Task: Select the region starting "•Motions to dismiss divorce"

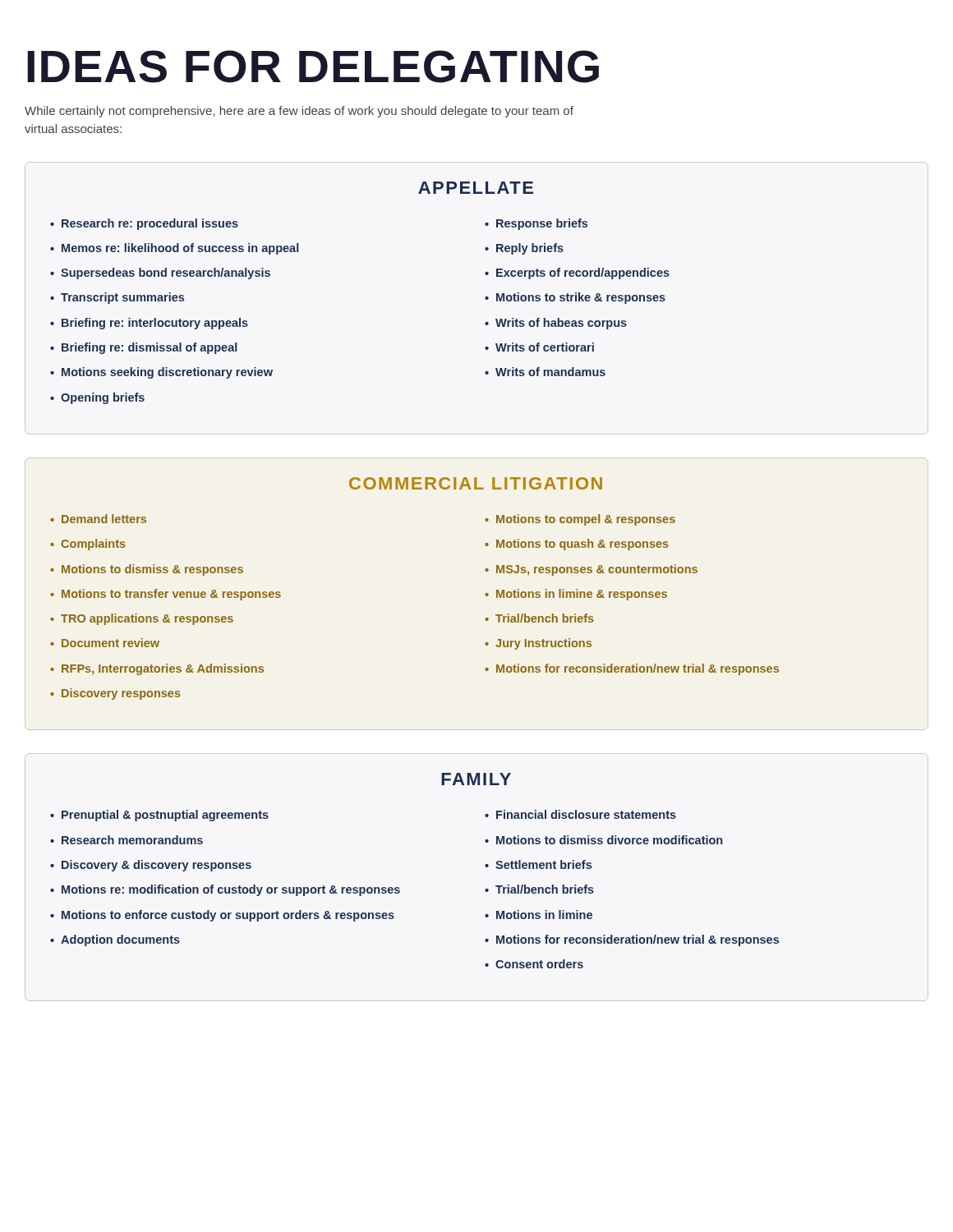Action: [x=694, y=840]
